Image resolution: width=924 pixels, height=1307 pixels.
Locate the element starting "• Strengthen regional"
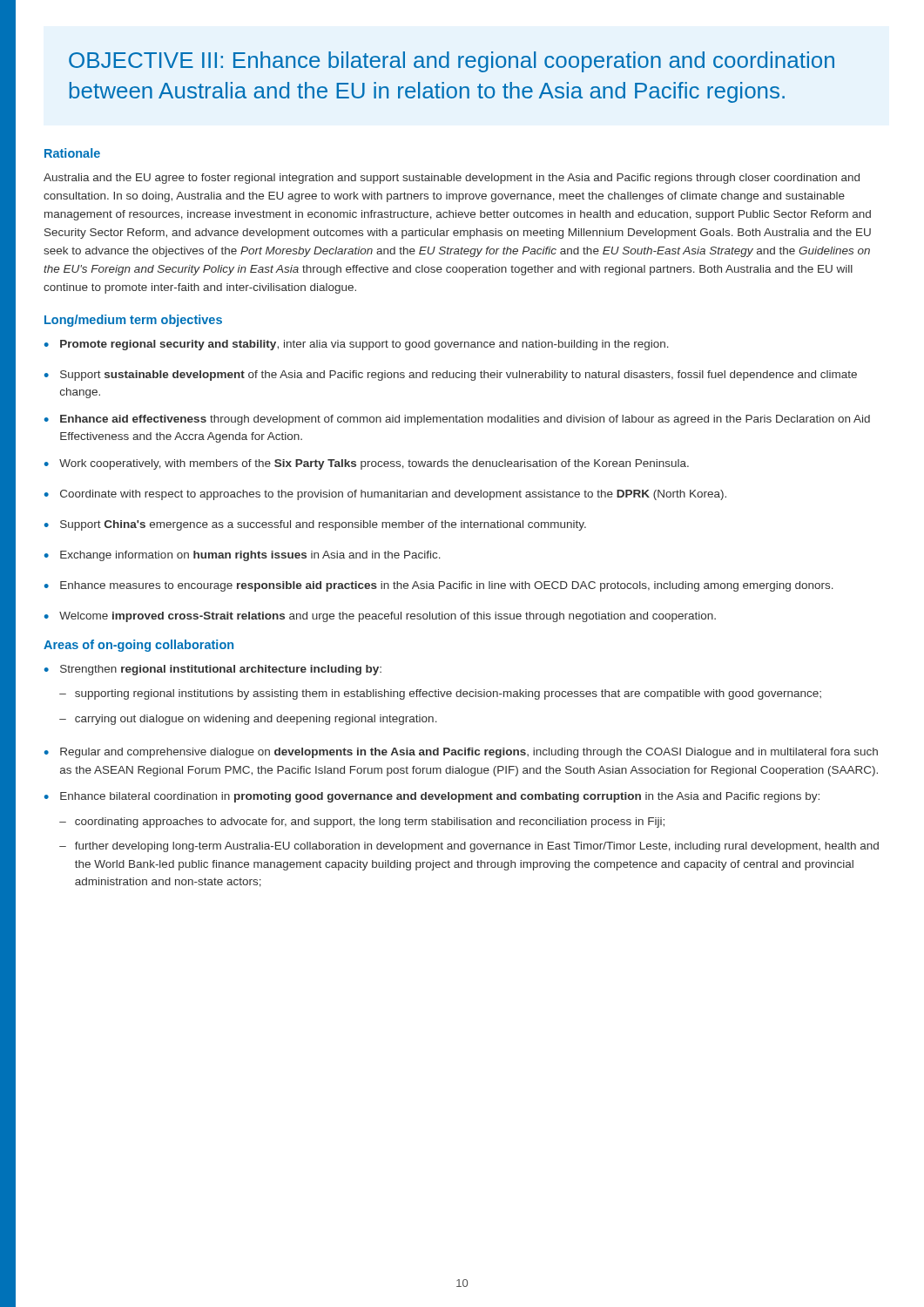click(x=466, y=697)
